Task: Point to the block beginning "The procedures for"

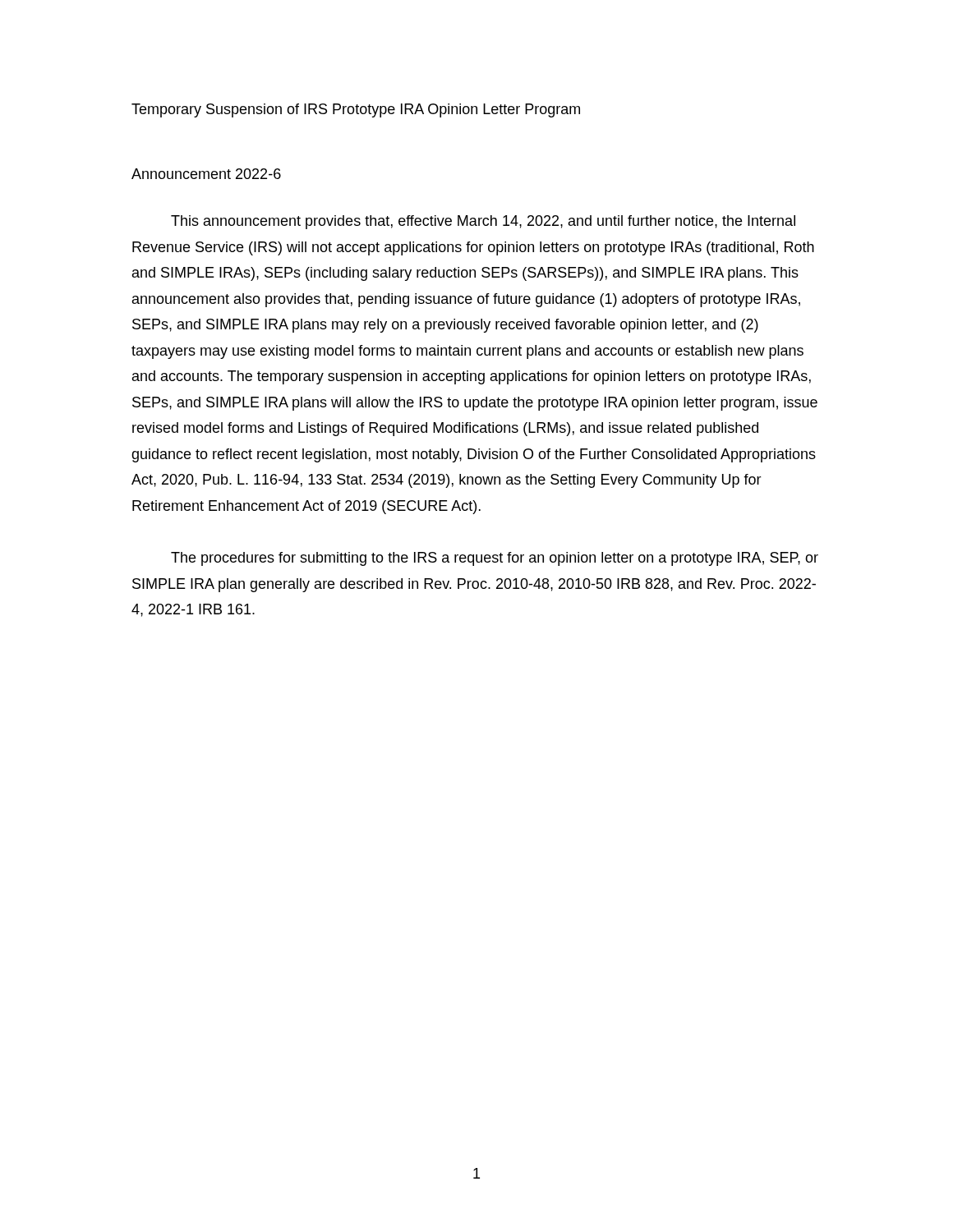Action: 475,584
